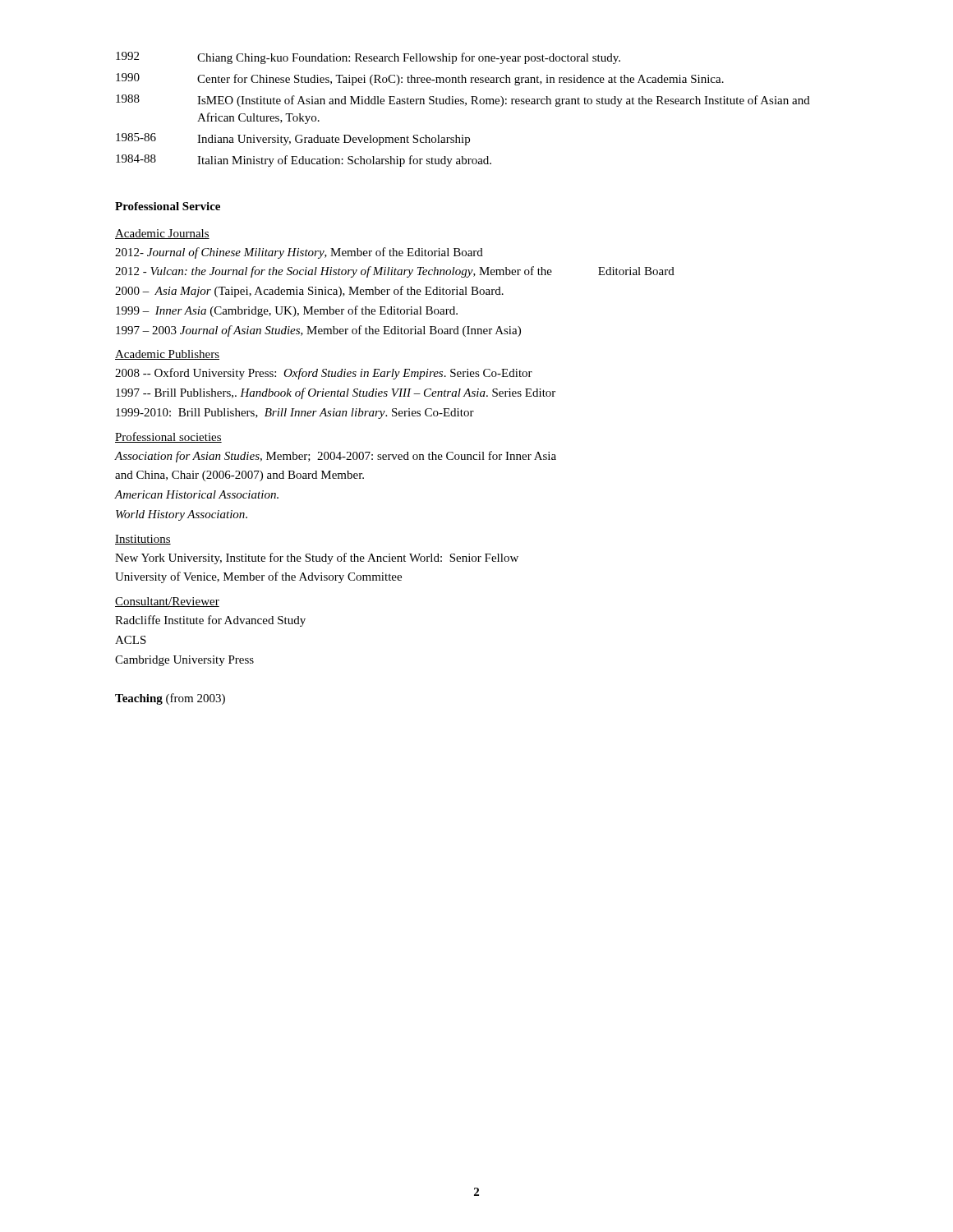
Task: Locate the text block starting "World History Association."
Action: [182, 514]
